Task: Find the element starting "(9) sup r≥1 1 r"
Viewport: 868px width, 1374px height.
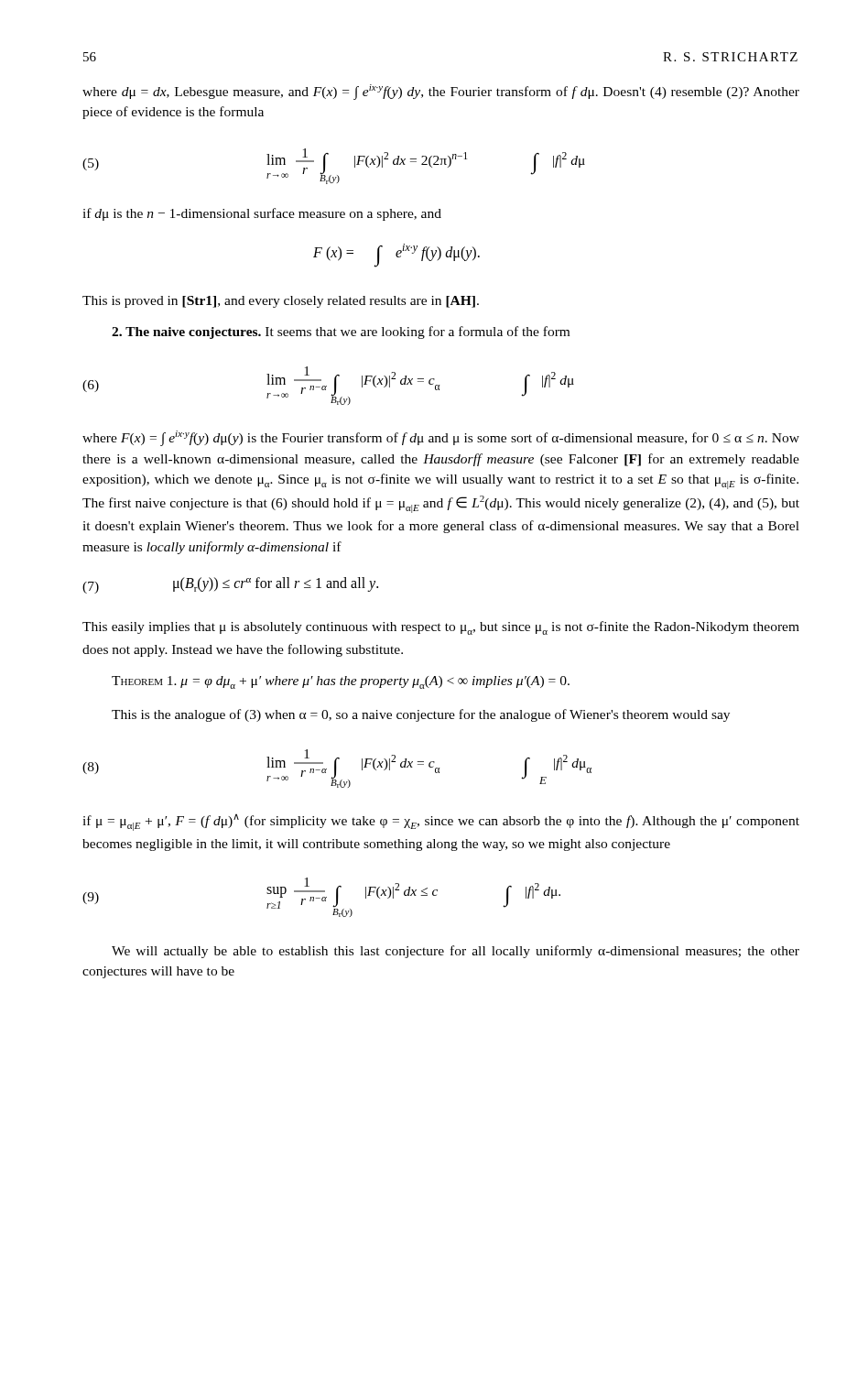Action: click(x=441, y=897)
